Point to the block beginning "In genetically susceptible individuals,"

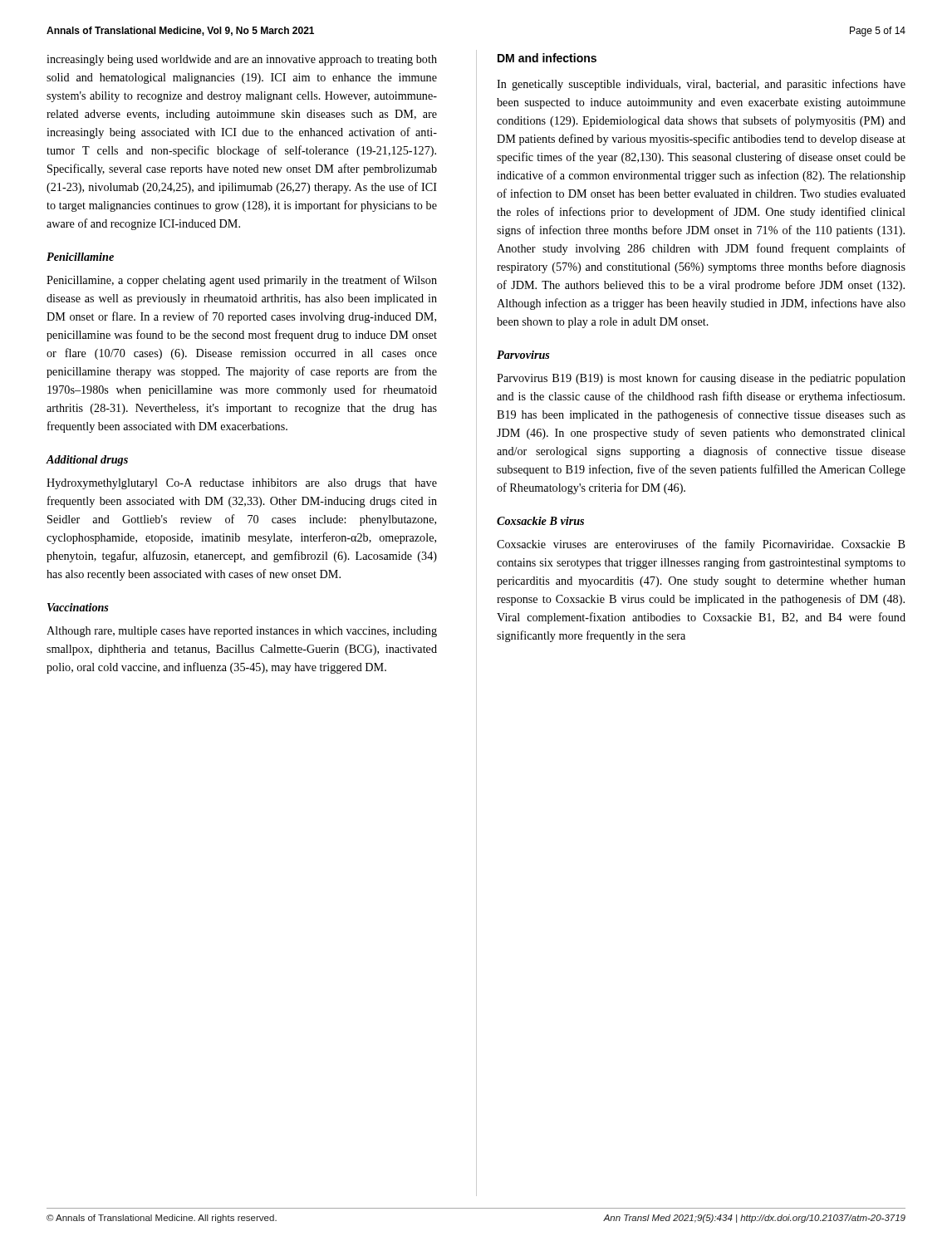(701, 202)
